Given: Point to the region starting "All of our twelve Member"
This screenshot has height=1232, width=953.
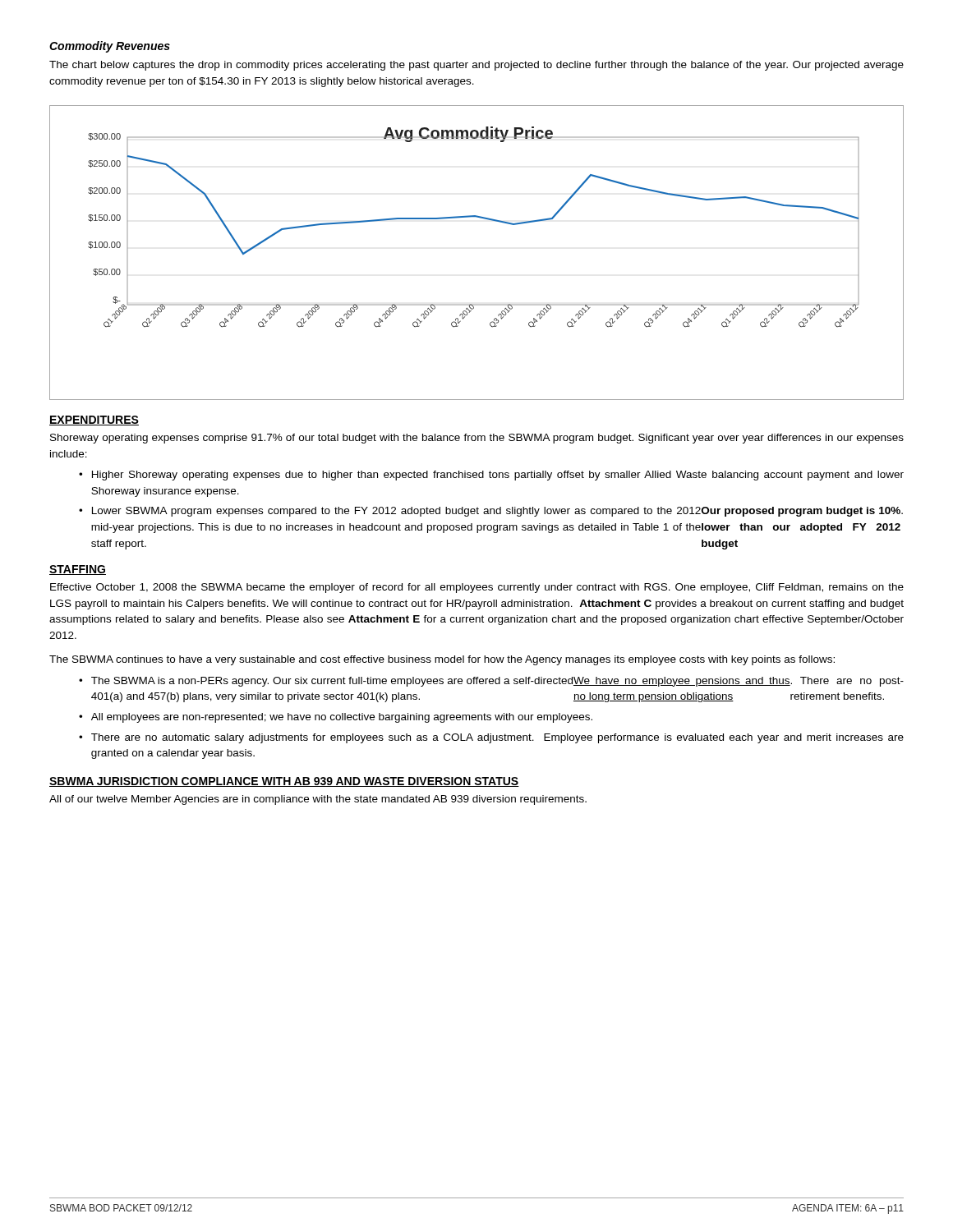Looking at the screenshot, I should [318, 798].
